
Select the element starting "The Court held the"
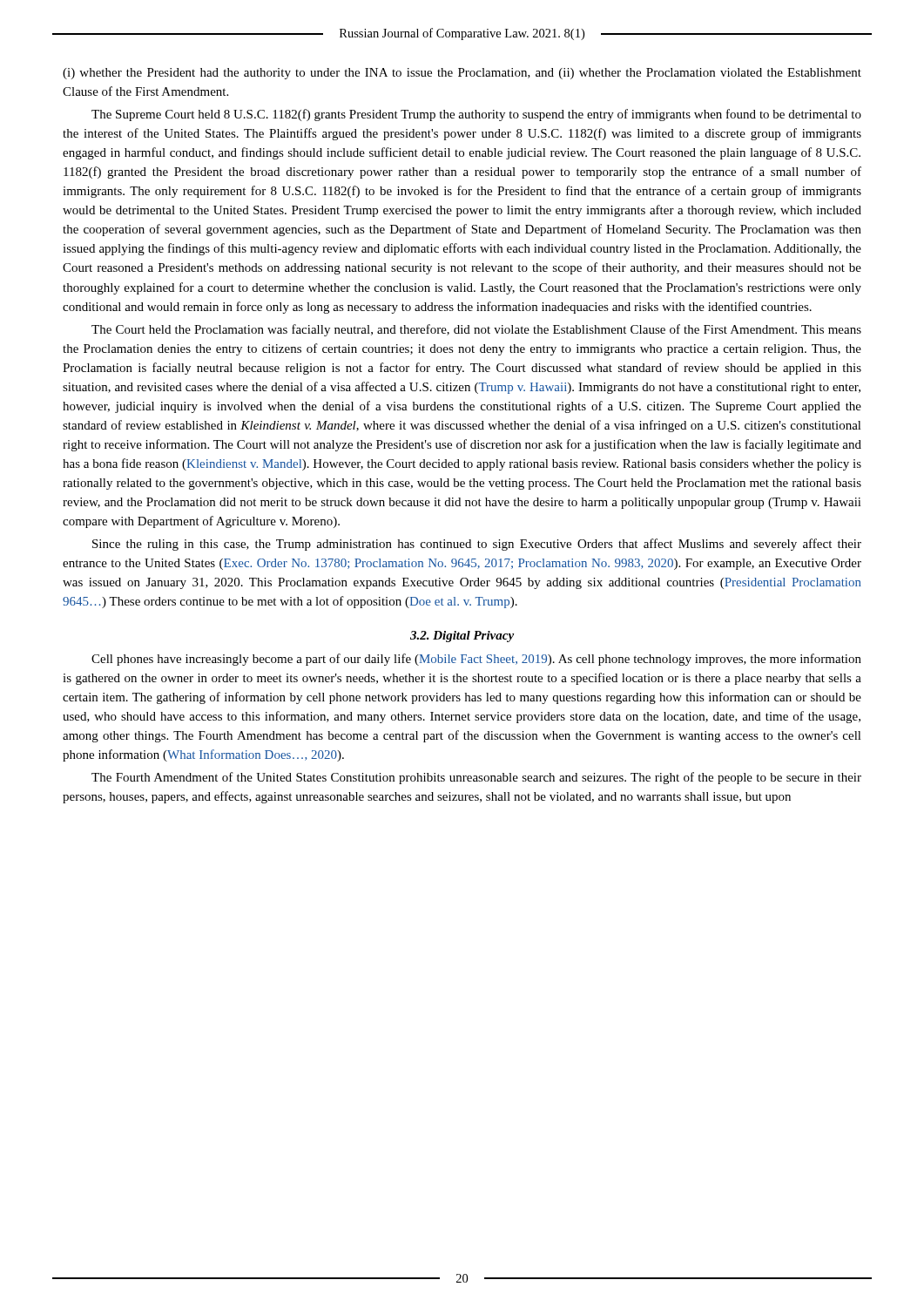462,425
